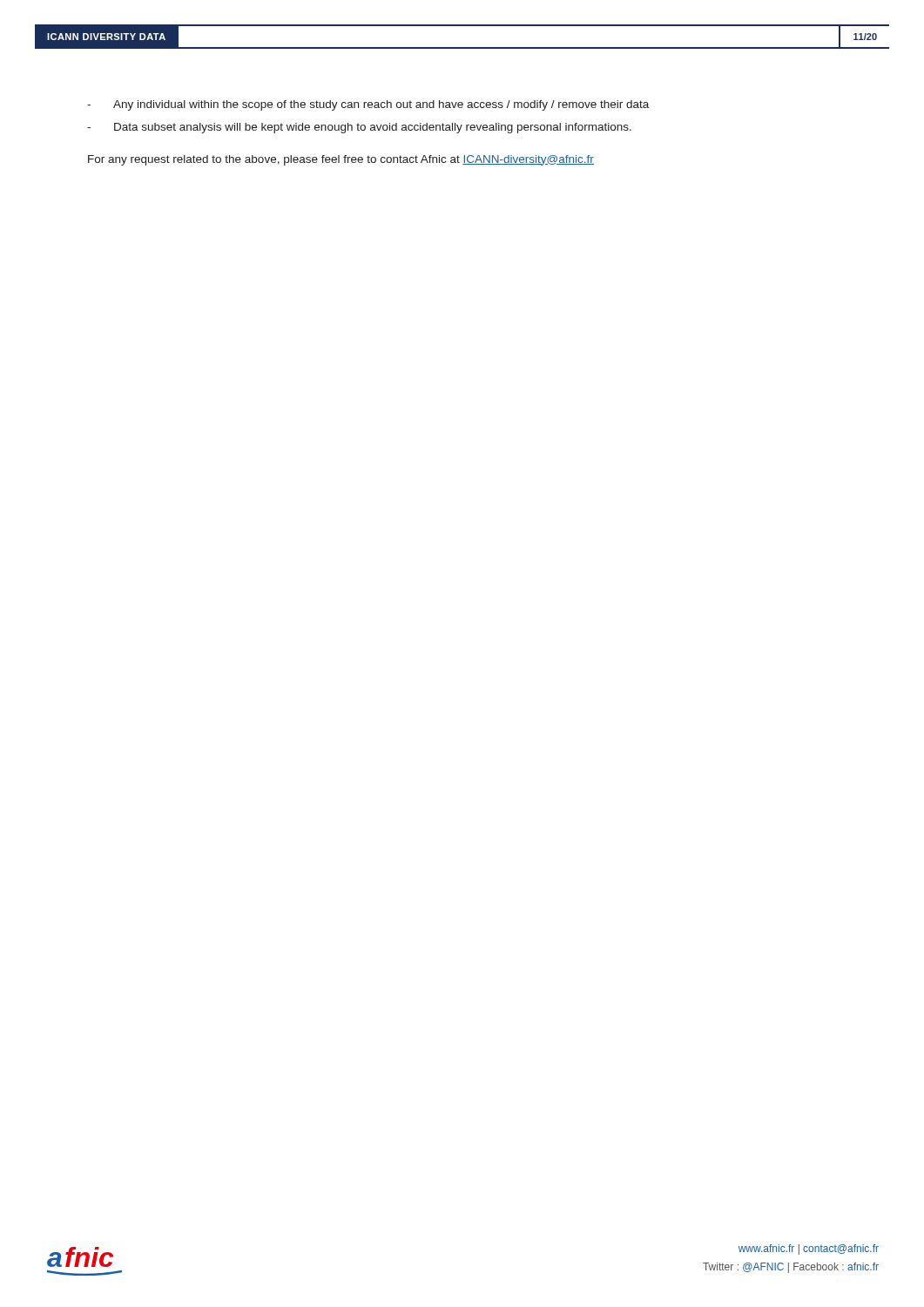Point to the block starting "- Any individual within the scope of the"
This screenshot has height=1307, width=924.
pyautogui.click(x=462, y=105)
